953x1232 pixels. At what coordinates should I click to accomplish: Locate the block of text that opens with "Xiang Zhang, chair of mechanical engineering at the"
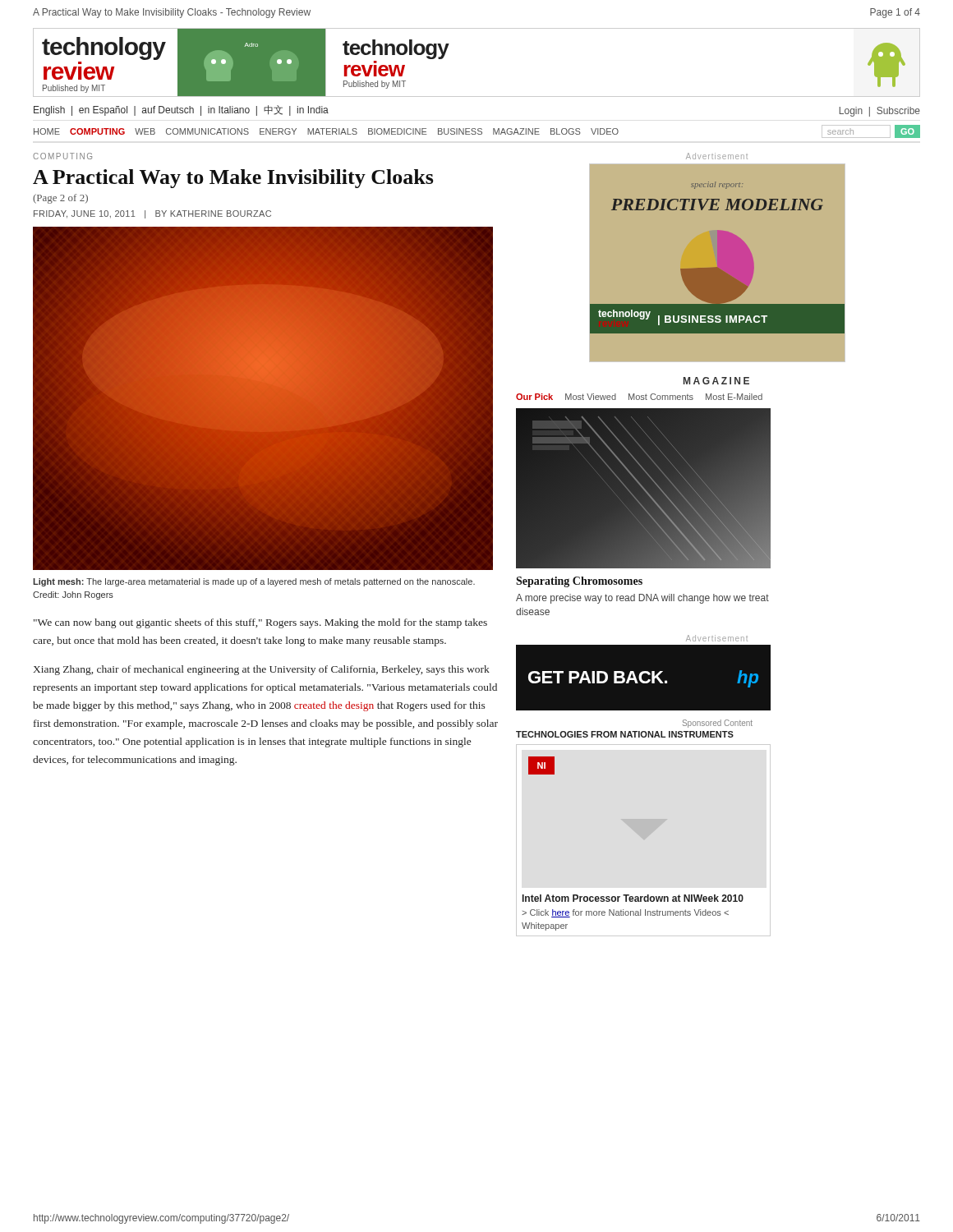click(265, 714)
